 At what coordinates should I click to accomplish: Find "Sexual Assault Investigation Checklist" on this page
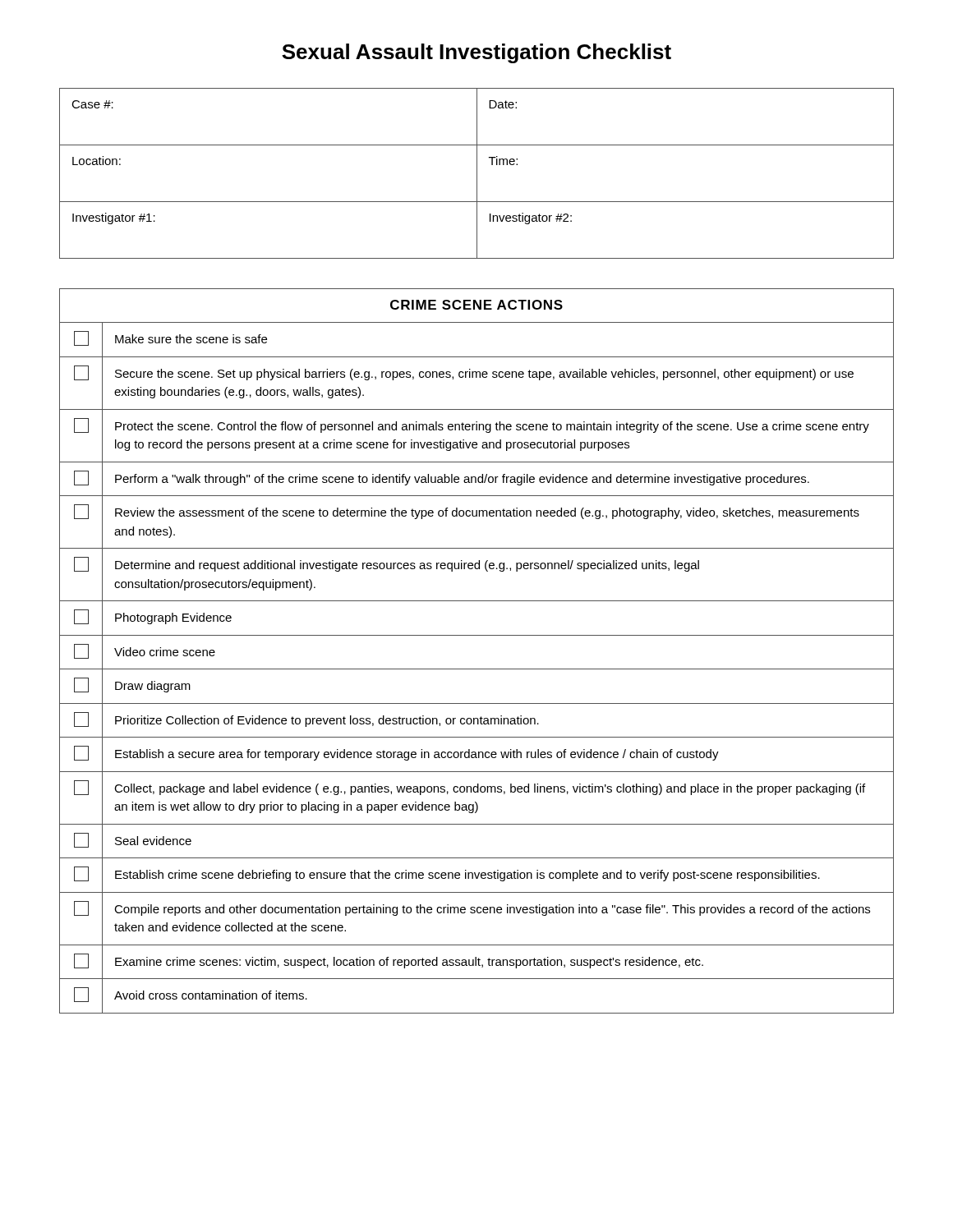[476, 52]
